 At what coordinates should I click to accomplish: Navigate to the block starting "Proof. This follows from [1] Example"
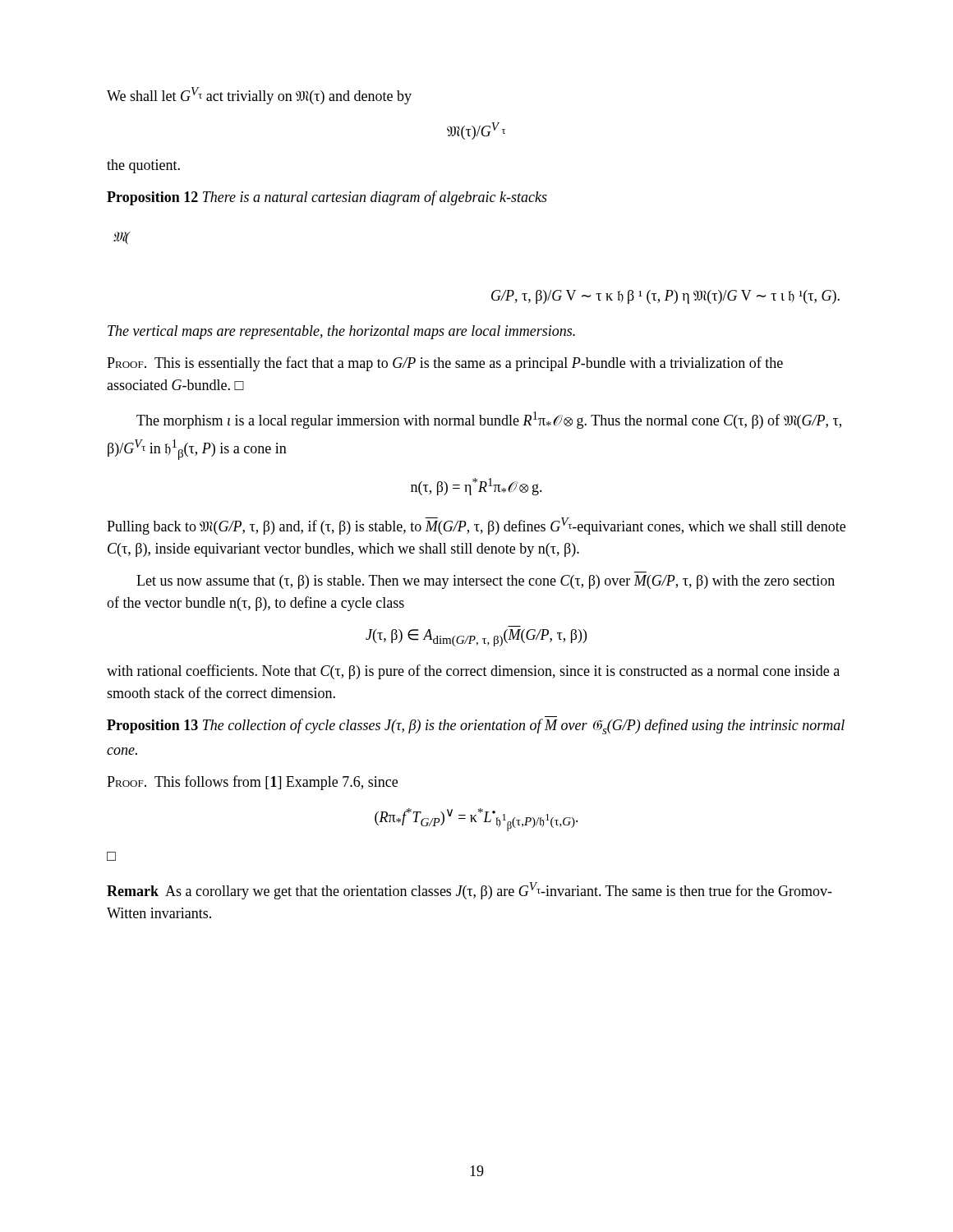tap(252, 783)
